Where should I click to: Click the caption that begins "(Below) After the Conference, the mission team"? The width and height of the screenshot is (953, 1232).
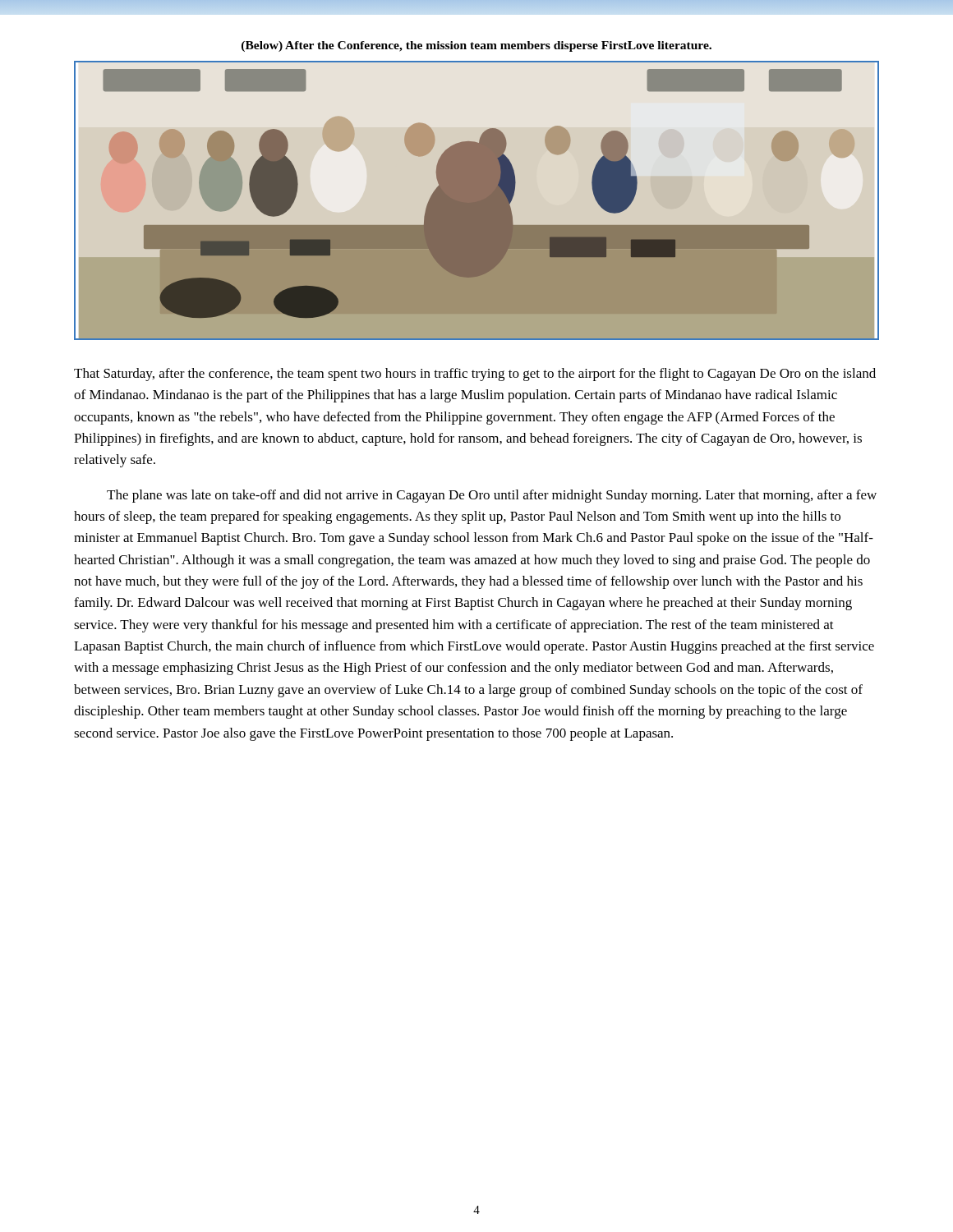(476, 45)
